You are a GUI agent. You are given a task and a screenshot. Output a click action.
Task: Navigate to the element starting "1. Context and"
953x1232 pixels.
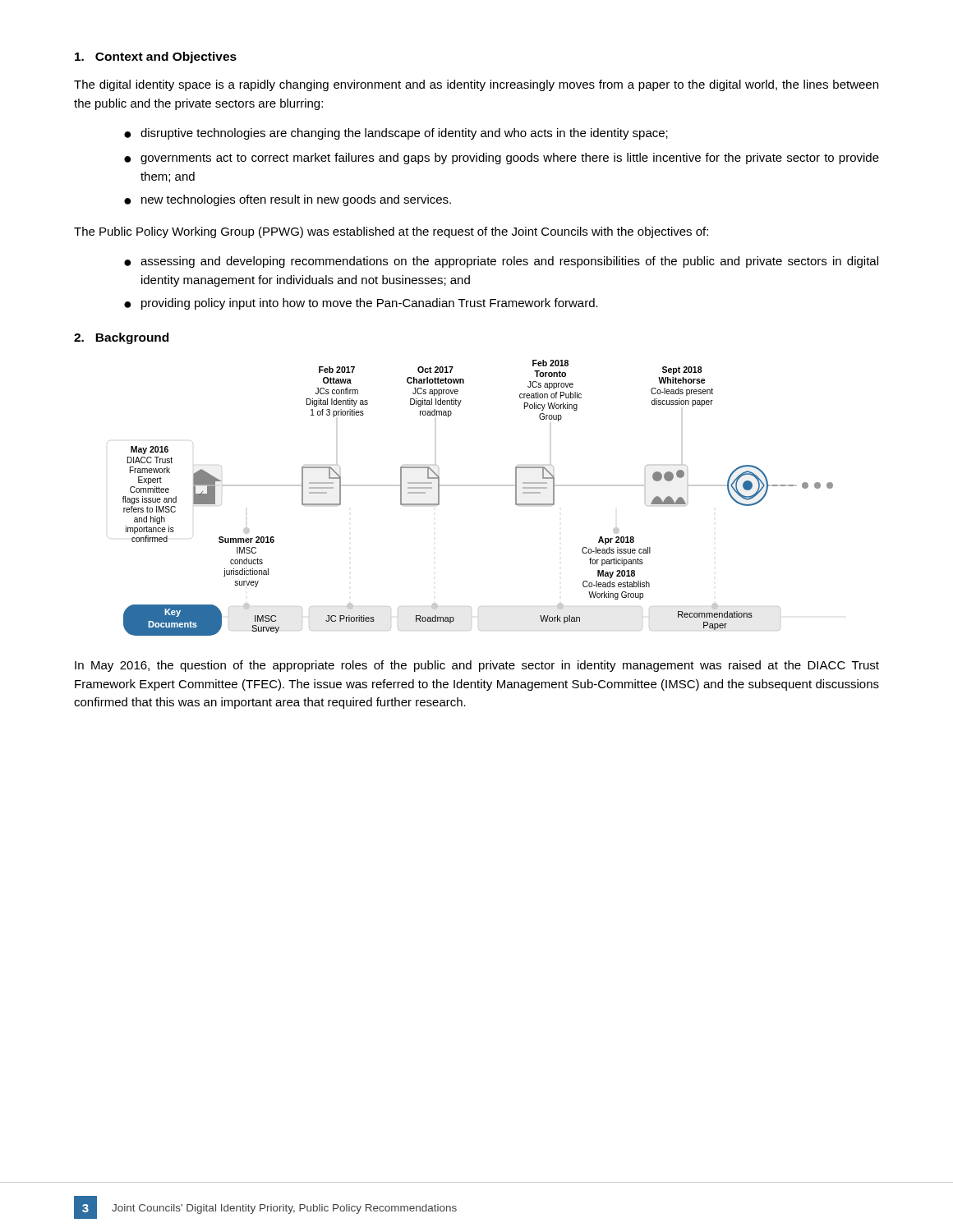pos(155,56)
